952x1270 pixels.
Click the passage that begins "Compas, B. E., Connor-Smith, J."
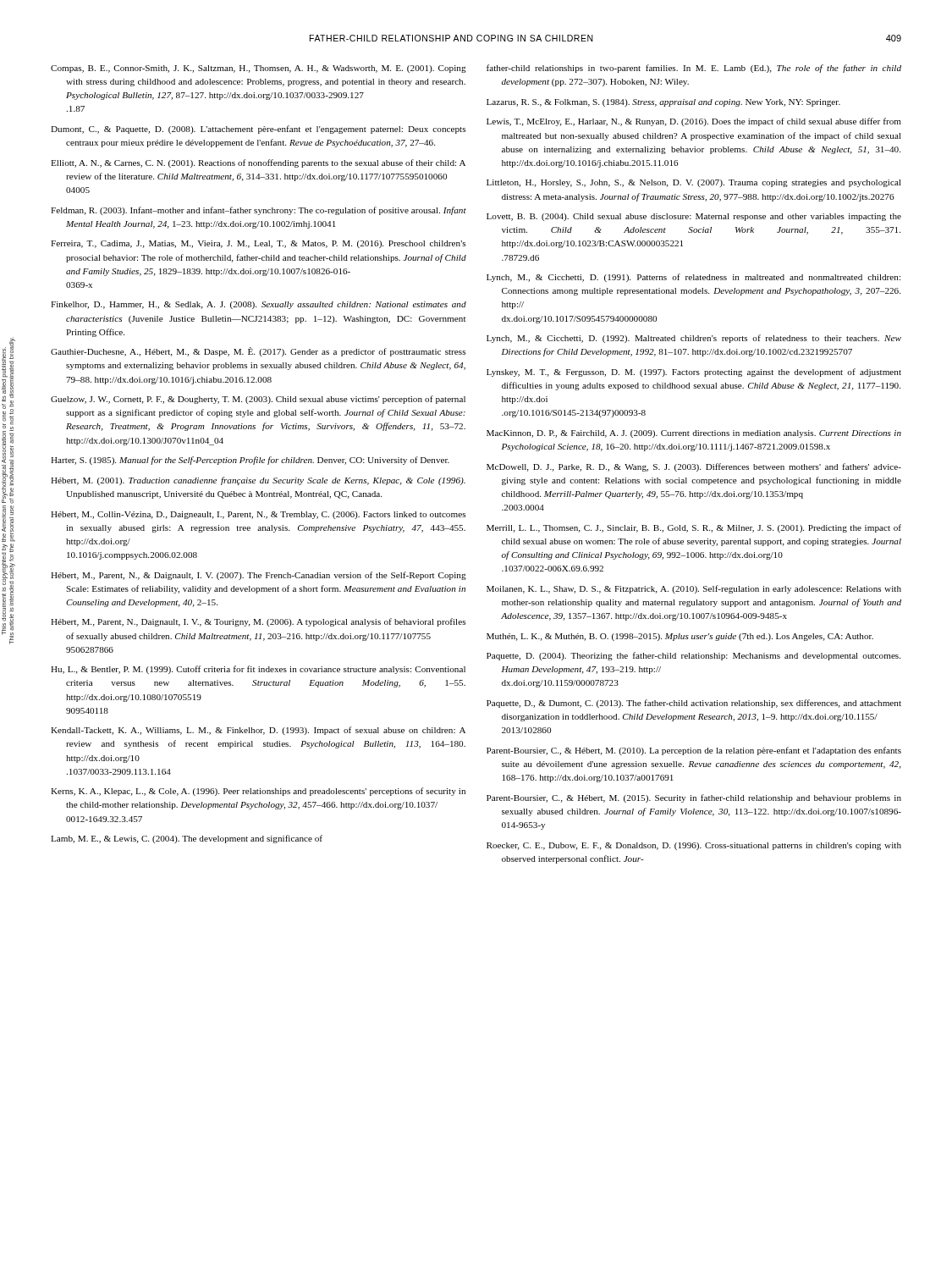click(x=258, y=88)
